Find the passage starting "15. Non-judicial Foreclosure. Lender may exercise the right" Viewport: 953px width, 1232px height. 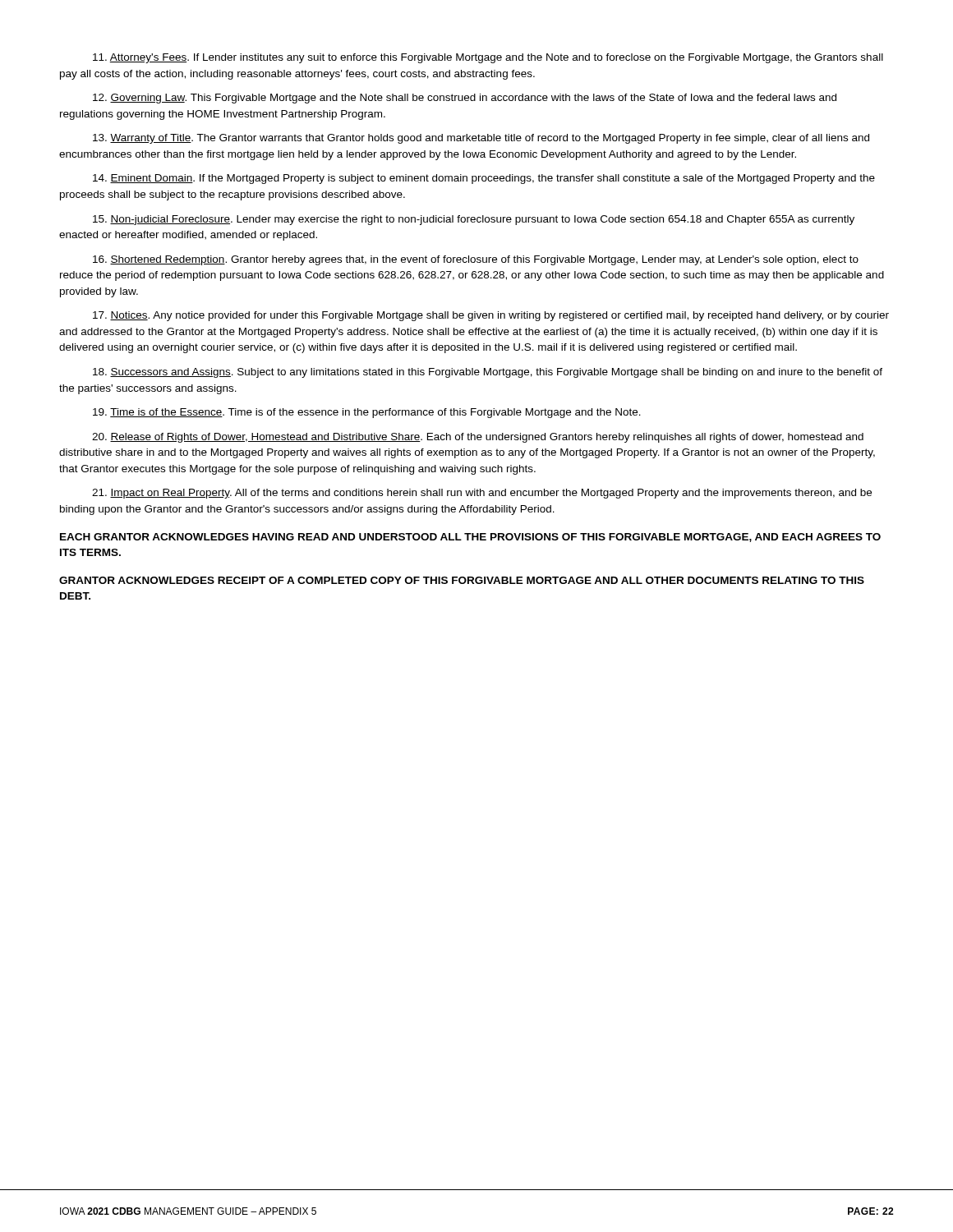[476, 227]
